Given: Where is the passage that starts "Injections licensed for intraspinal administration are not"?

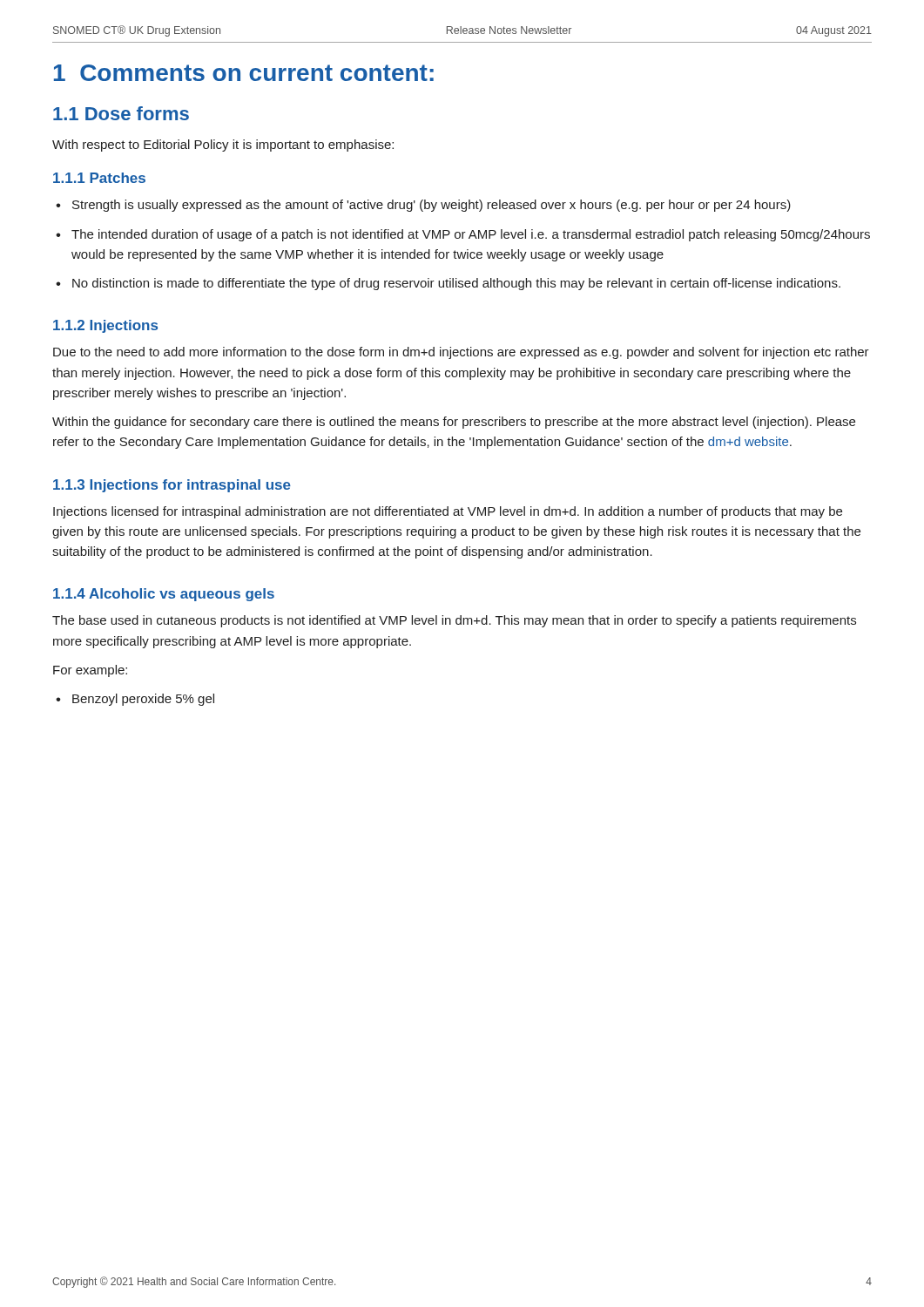Looking at the screenshot, I should 462,531.
